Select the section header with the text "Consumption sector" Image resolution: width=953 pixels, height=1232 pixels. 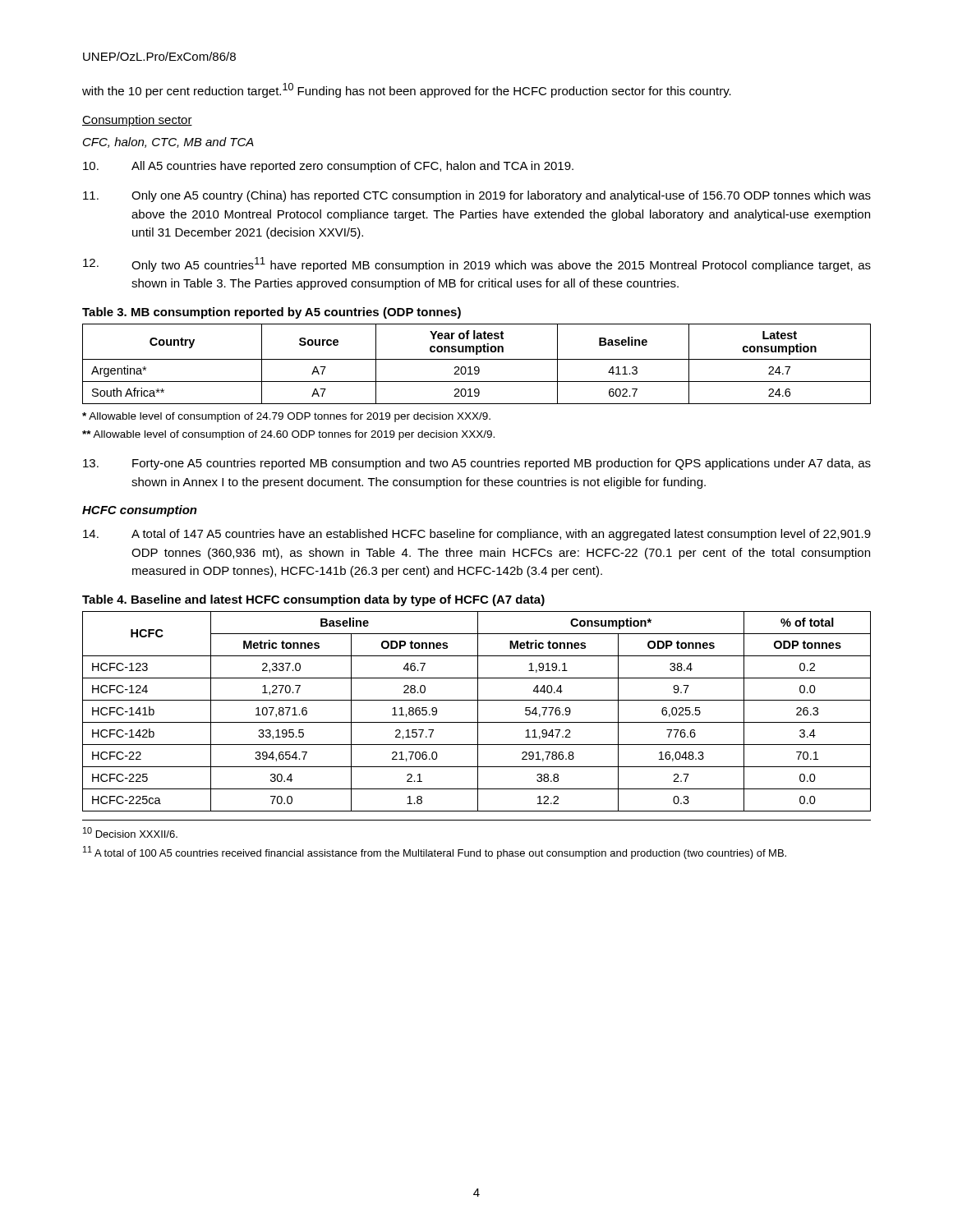tap(137, 119)
